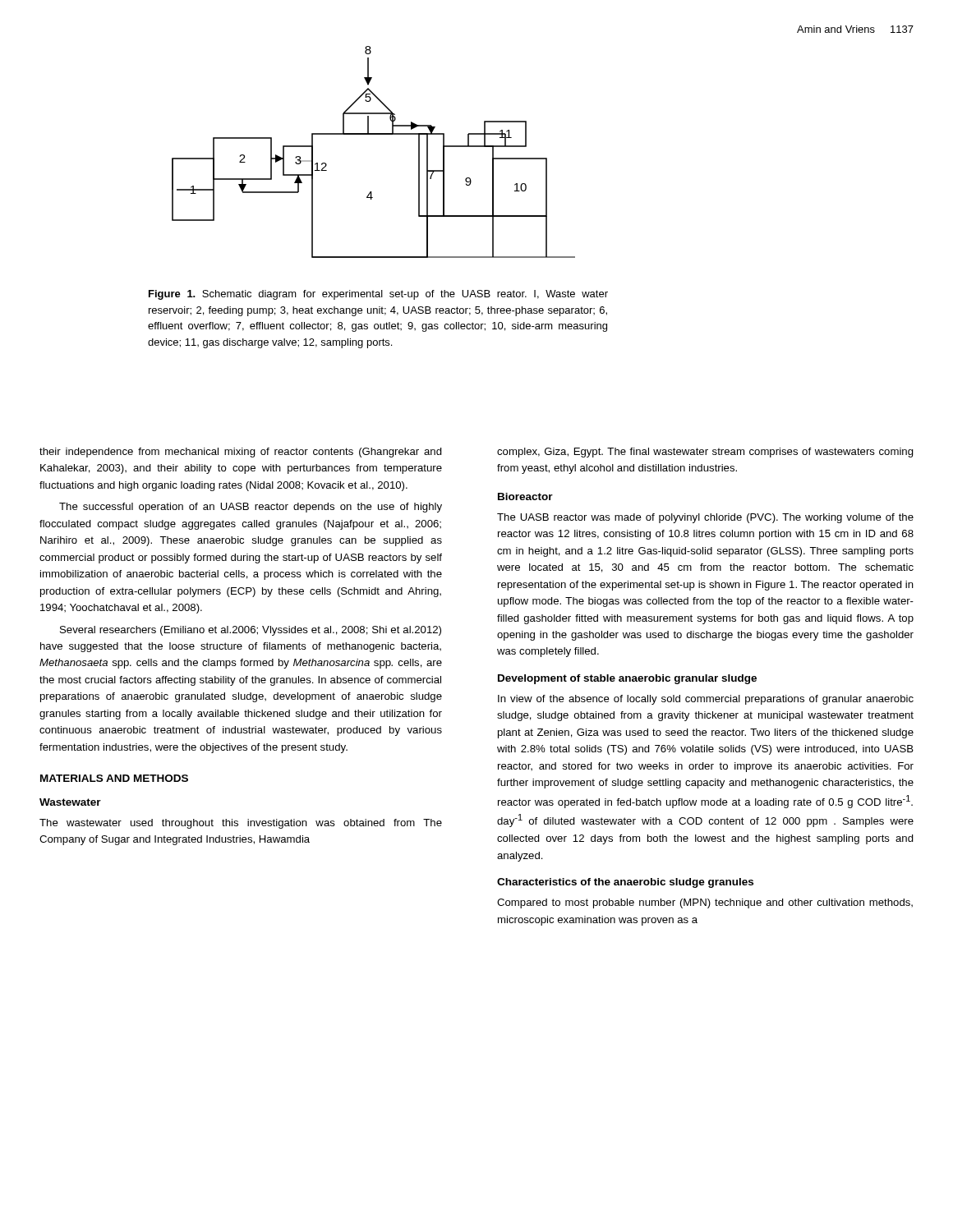Where does it say "Characteristics of the anaerobic sludge granules"?

tap(626, 882)
